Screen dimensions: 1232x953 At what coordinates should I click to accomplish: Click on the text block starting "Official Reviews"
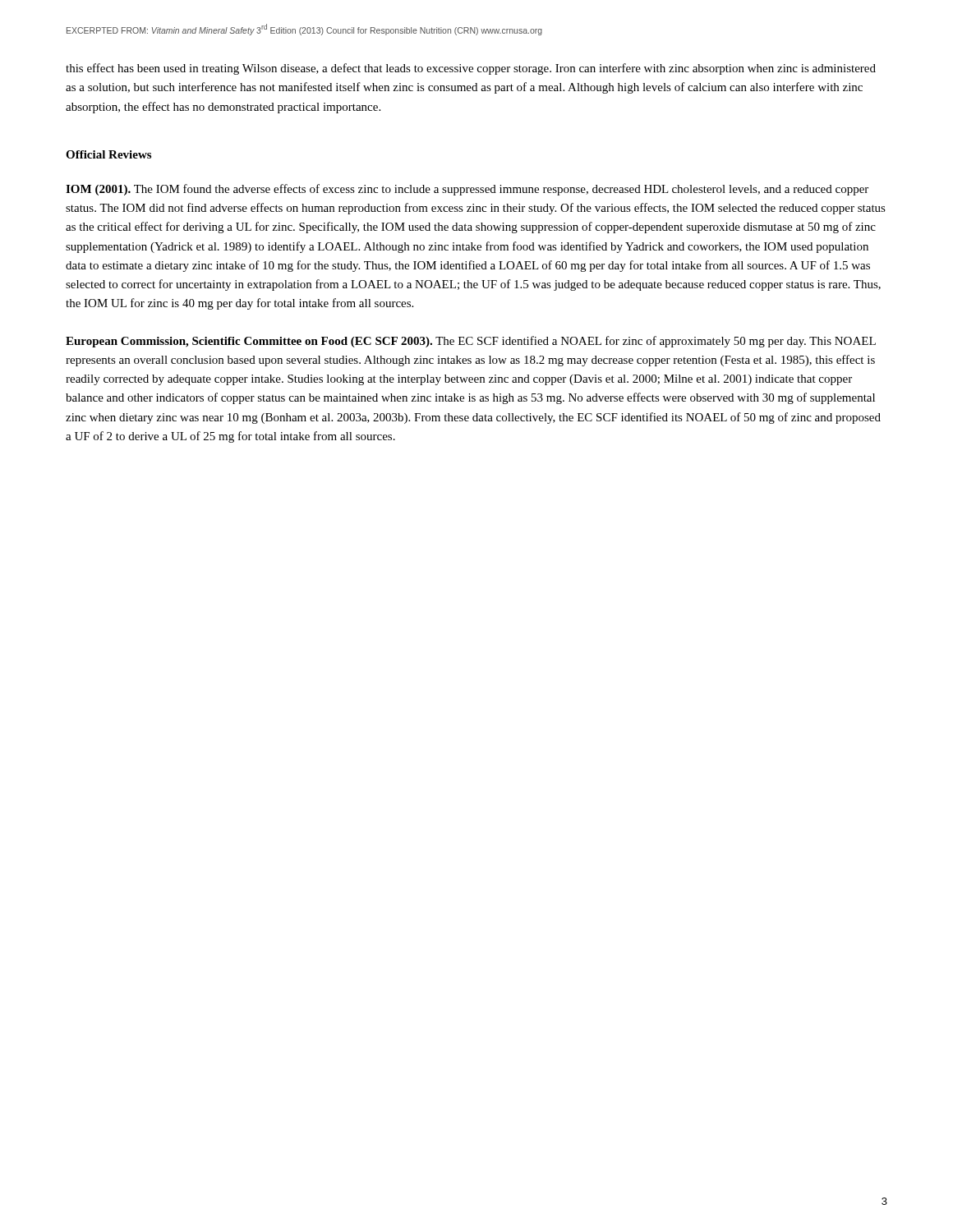[109, 154]
